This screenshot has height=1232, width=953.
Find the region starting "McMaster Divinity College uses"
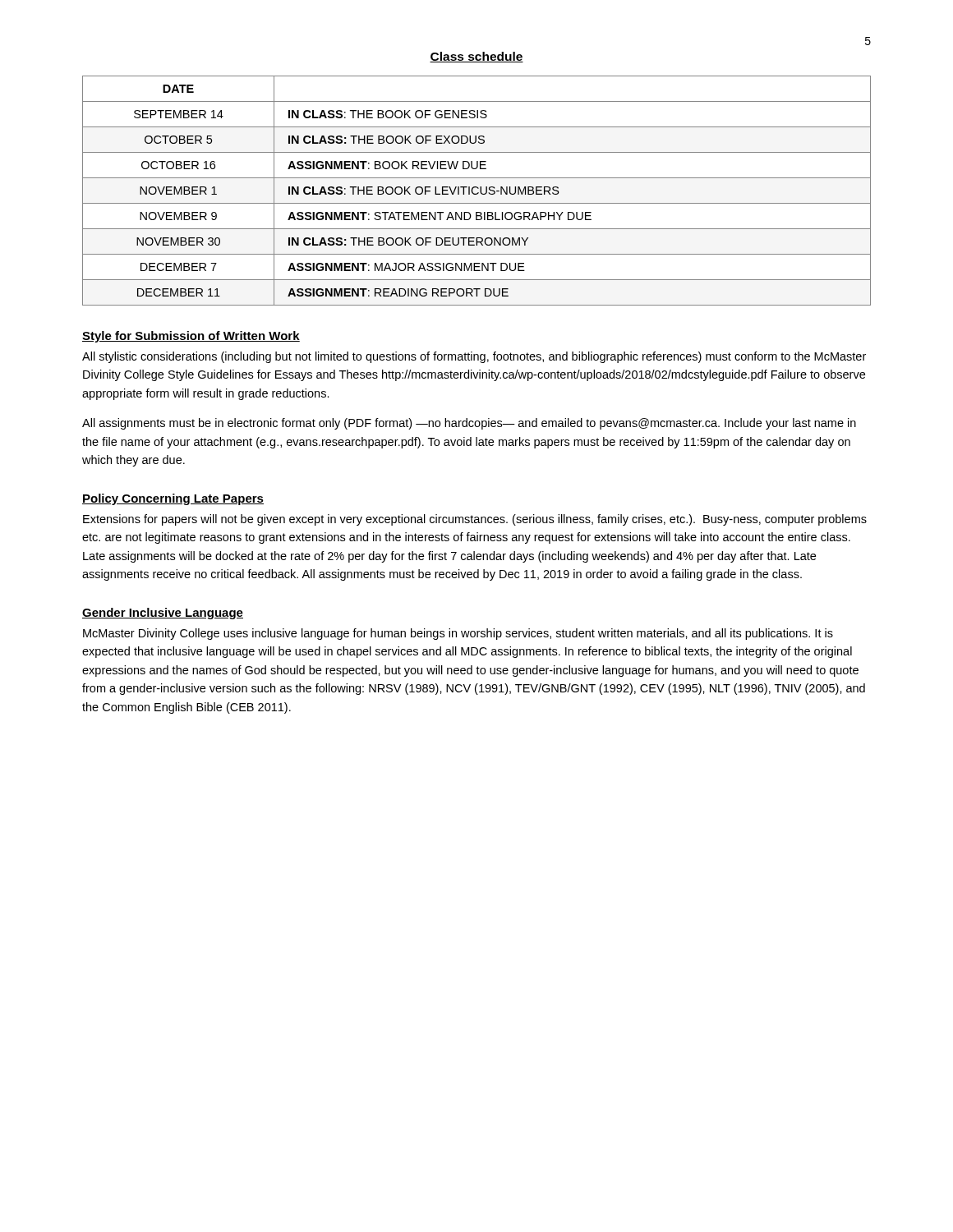(x=474, y=670)
